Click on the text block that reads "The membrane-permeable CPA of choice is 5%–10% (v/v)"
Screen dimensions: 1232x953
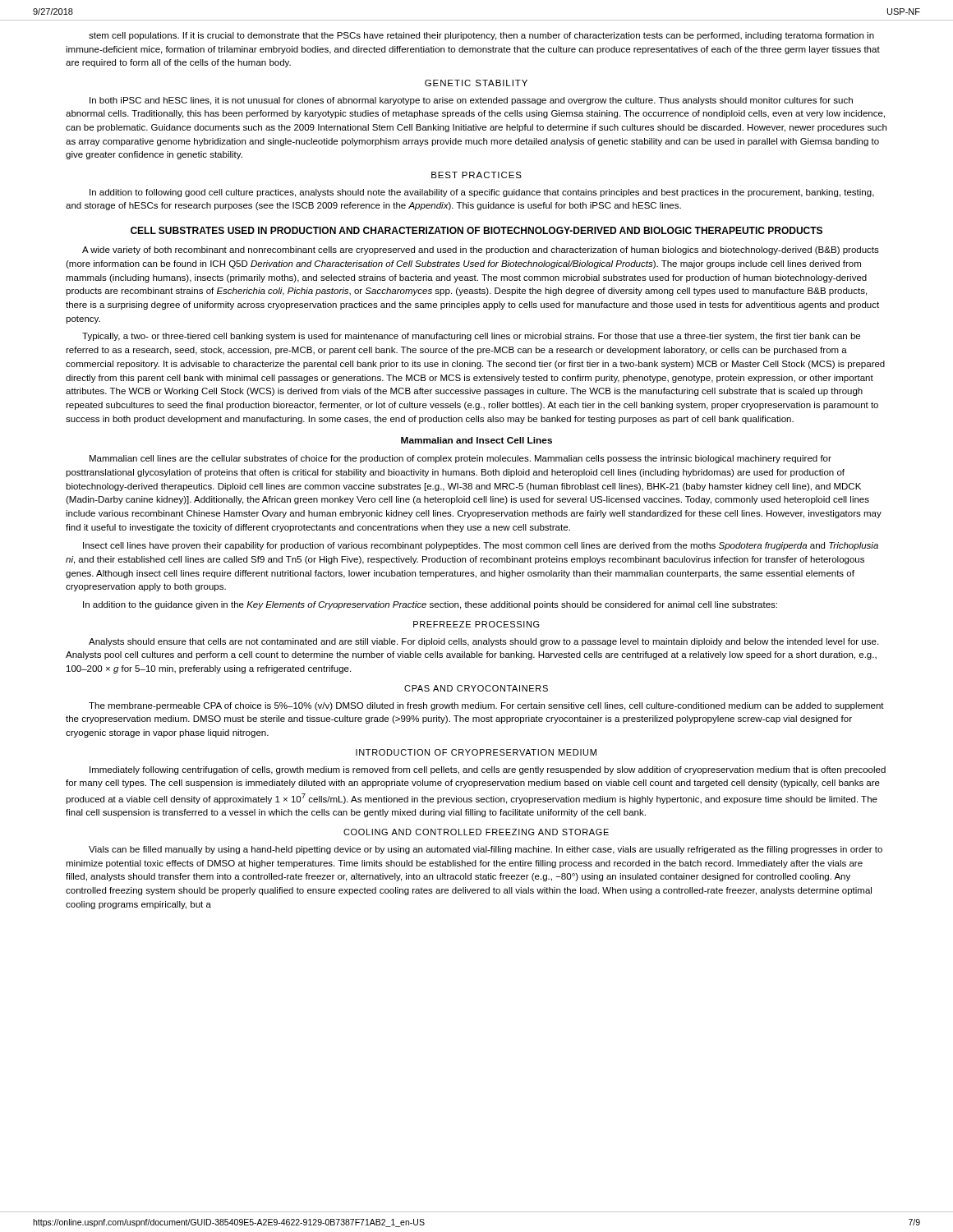[x=476, y=719]
